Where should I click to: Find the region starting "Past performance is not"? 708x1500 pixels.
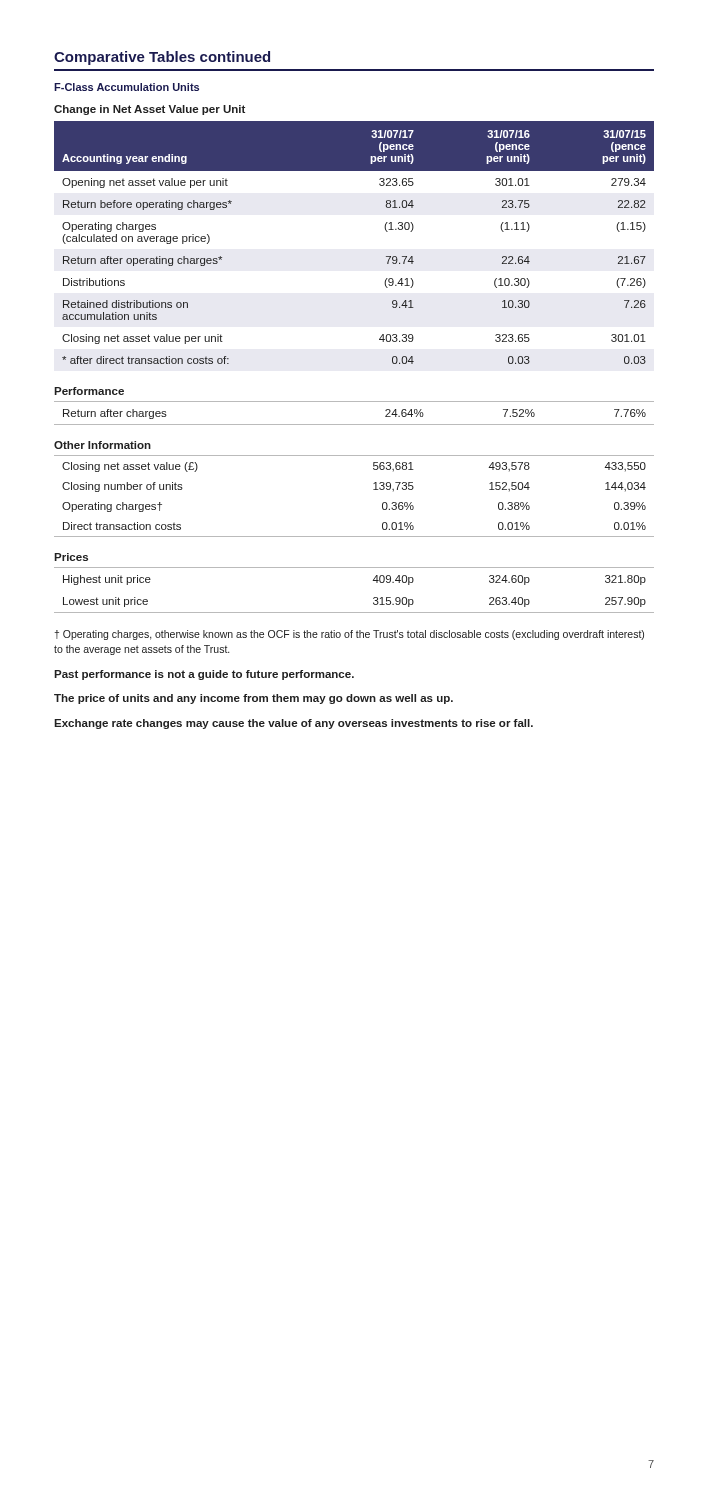204,674
